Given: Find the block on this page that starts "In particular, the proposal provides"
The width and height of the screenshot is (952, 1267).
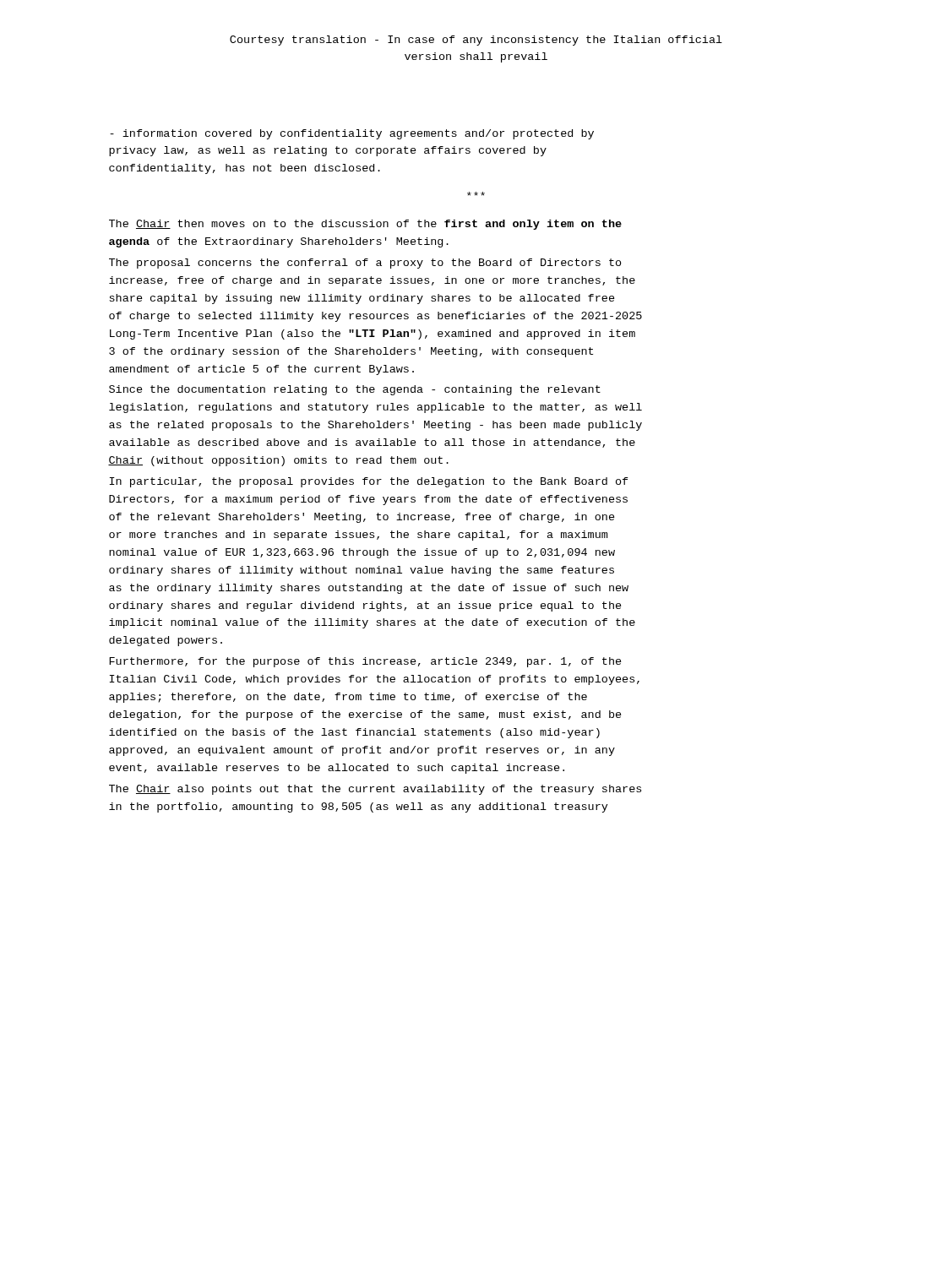Looking at the screenshot, I should [x=372, y=561].
